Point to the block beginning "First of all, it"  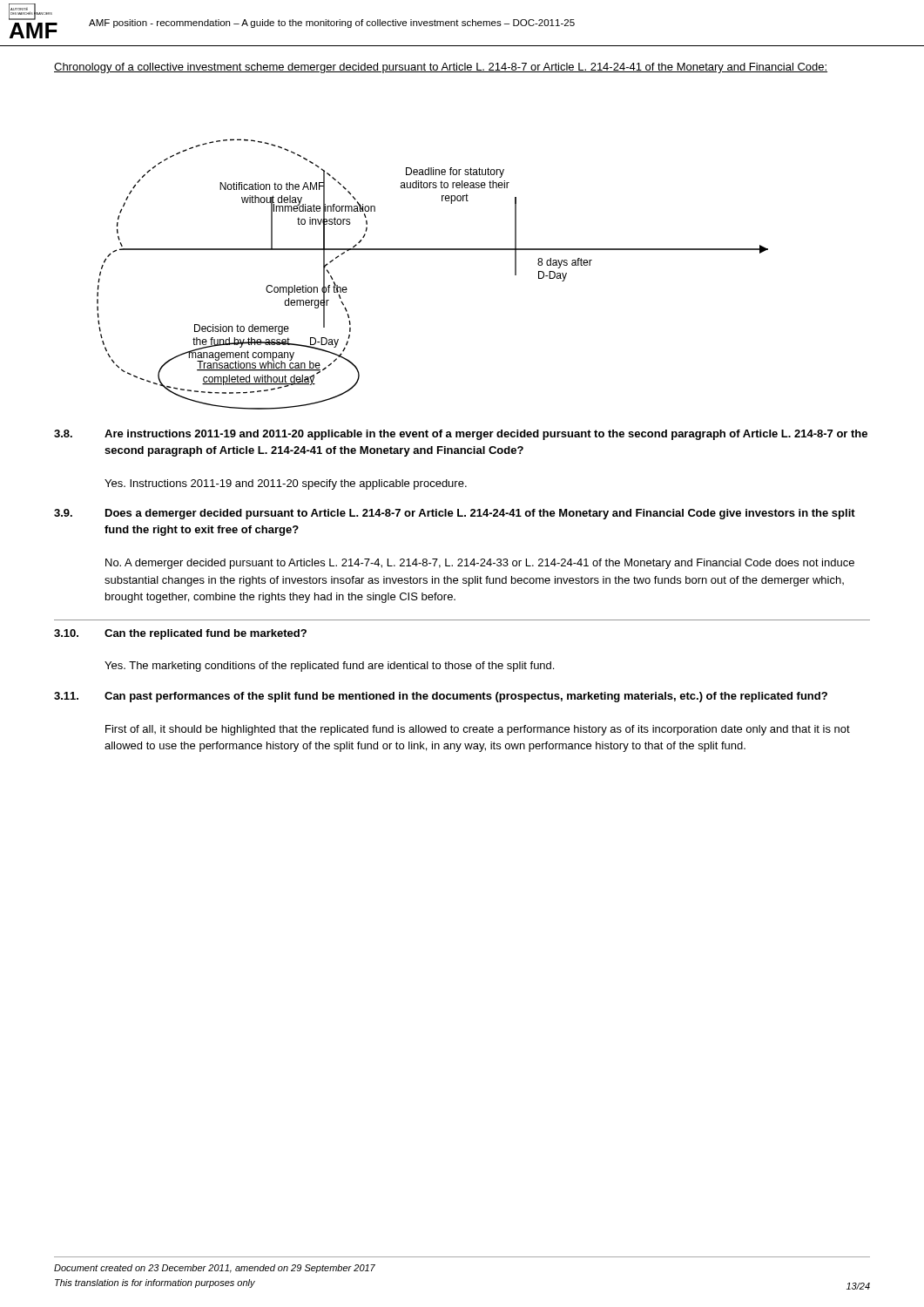[x=477, y=737]
